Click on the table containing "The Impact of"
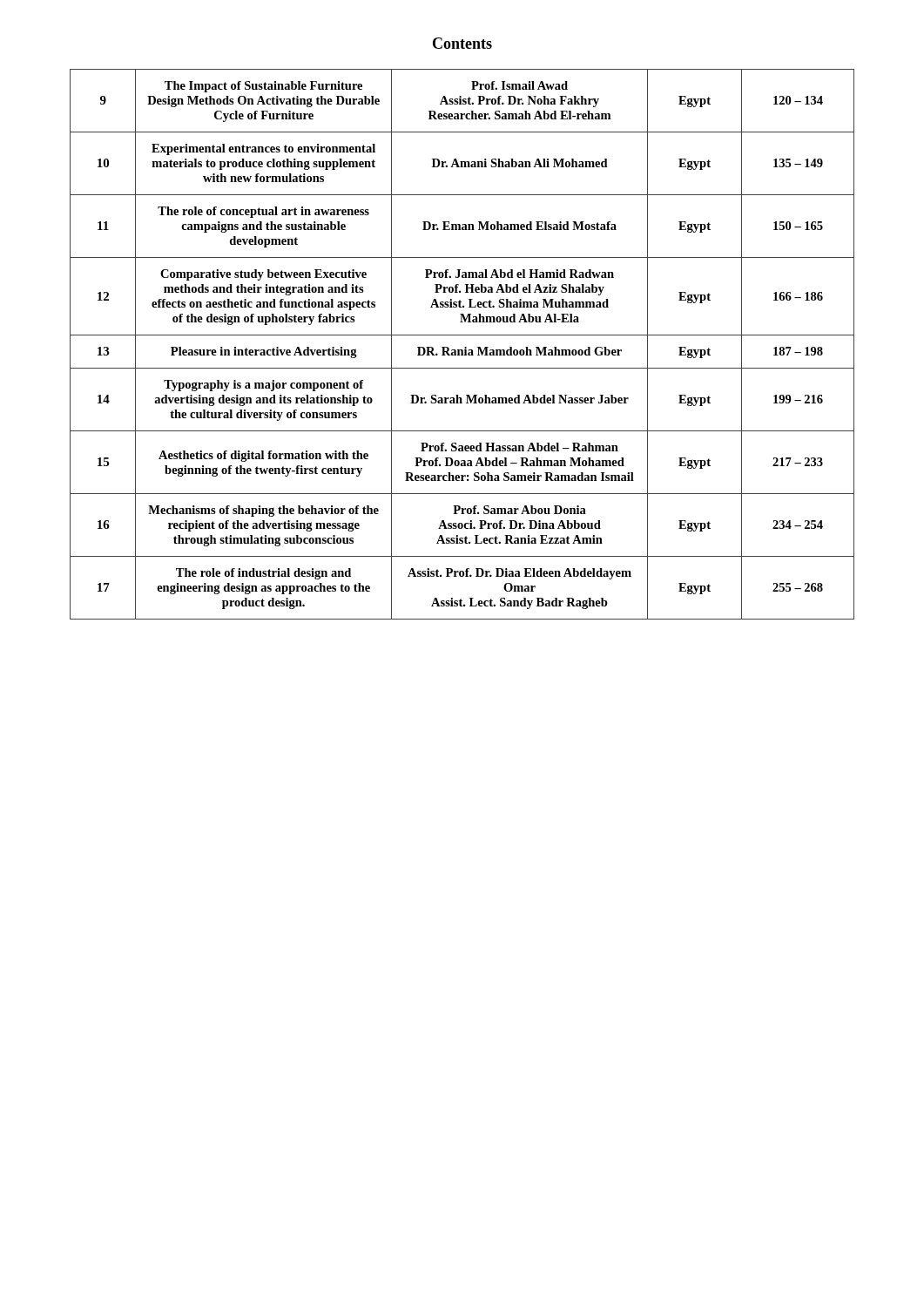 pos(462,344)
